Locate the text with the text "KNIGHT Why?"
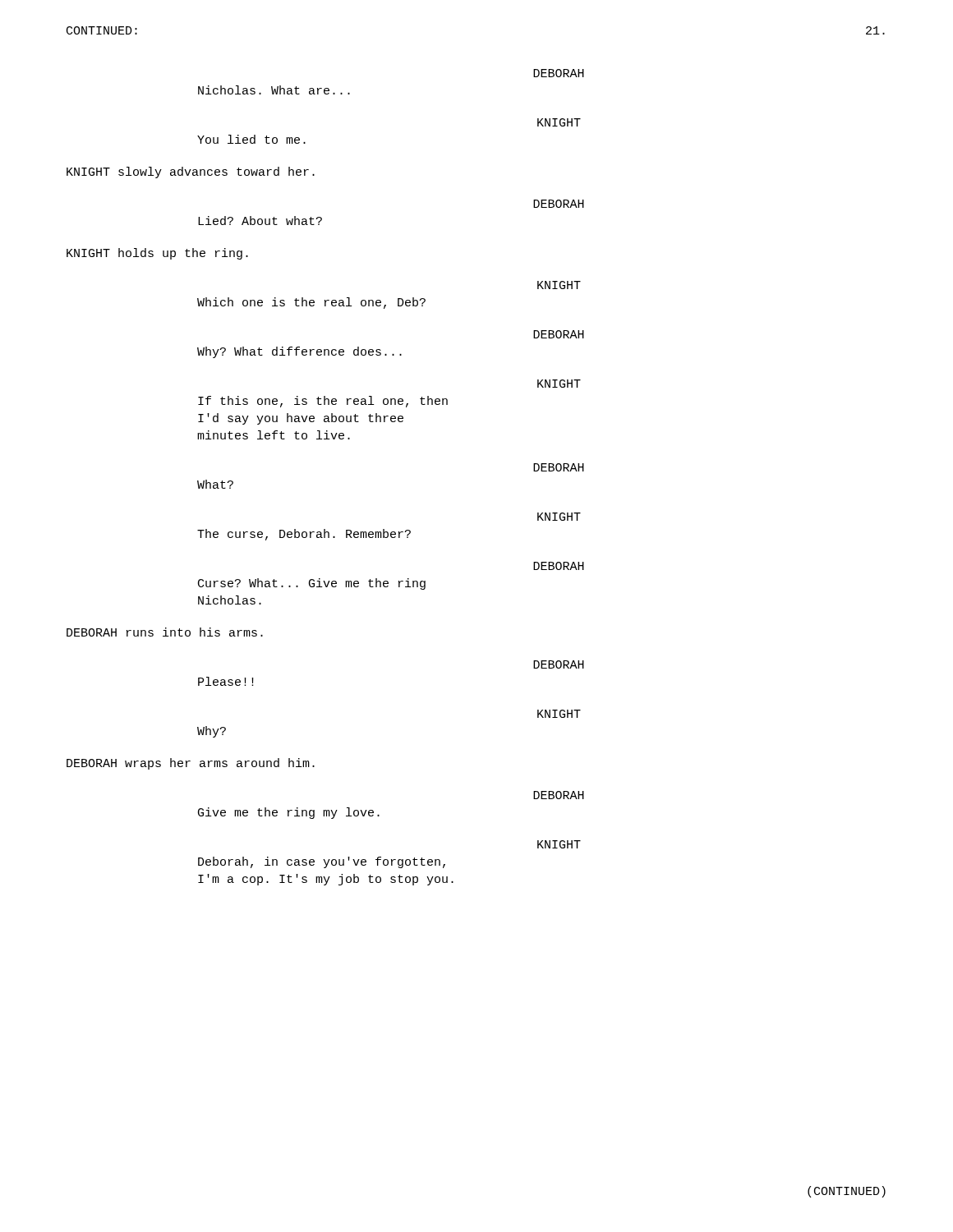 tap(542, 724)
